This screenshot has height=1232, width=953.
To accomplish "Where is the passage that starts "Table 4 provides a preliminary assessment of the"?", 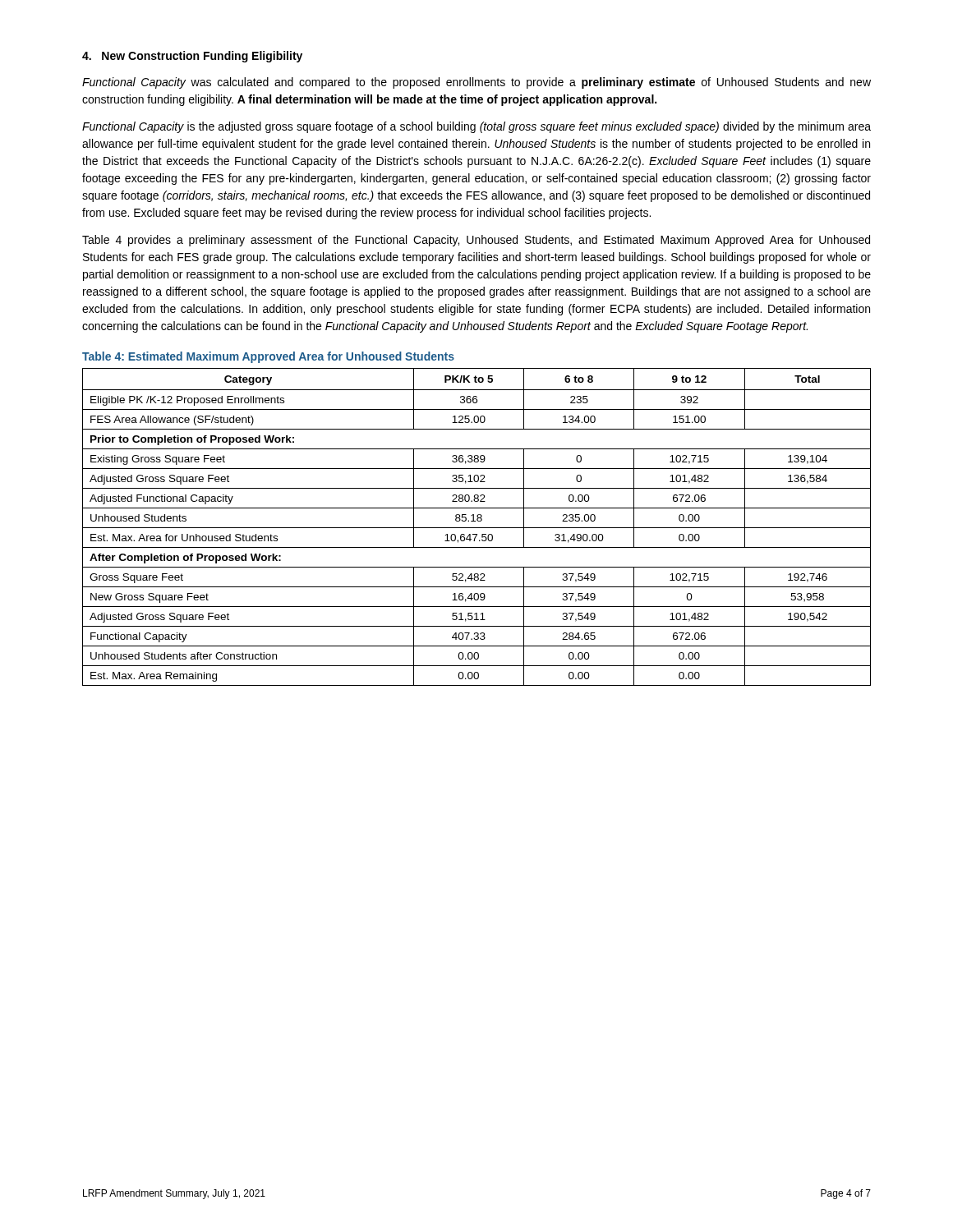I will [476, 283].
